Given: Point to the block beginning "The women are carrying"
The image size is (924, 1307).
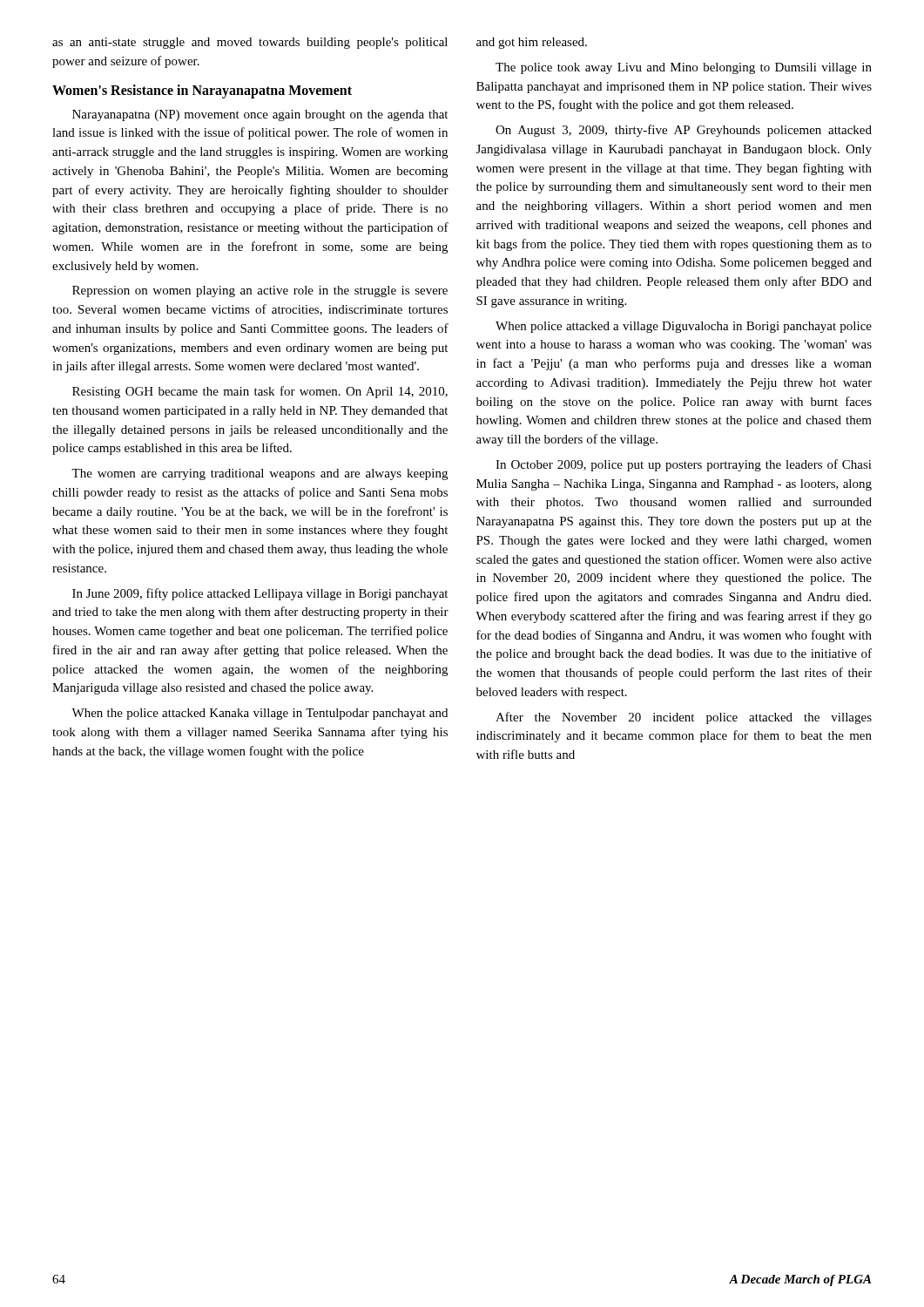Looking at the screenshot, I should (250, 521).
